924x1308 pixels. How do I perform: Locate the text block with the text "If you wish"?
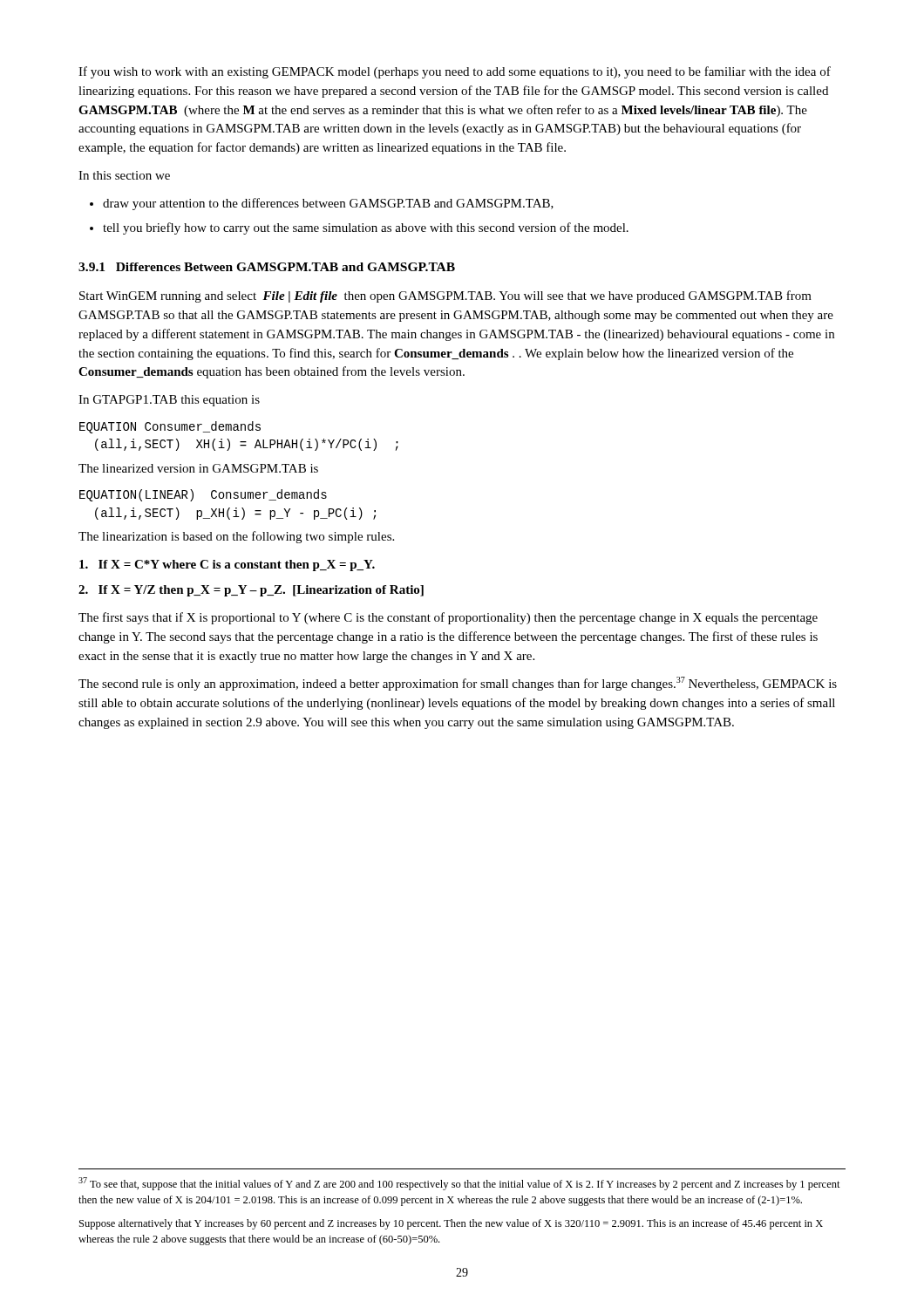pos(462,110)
